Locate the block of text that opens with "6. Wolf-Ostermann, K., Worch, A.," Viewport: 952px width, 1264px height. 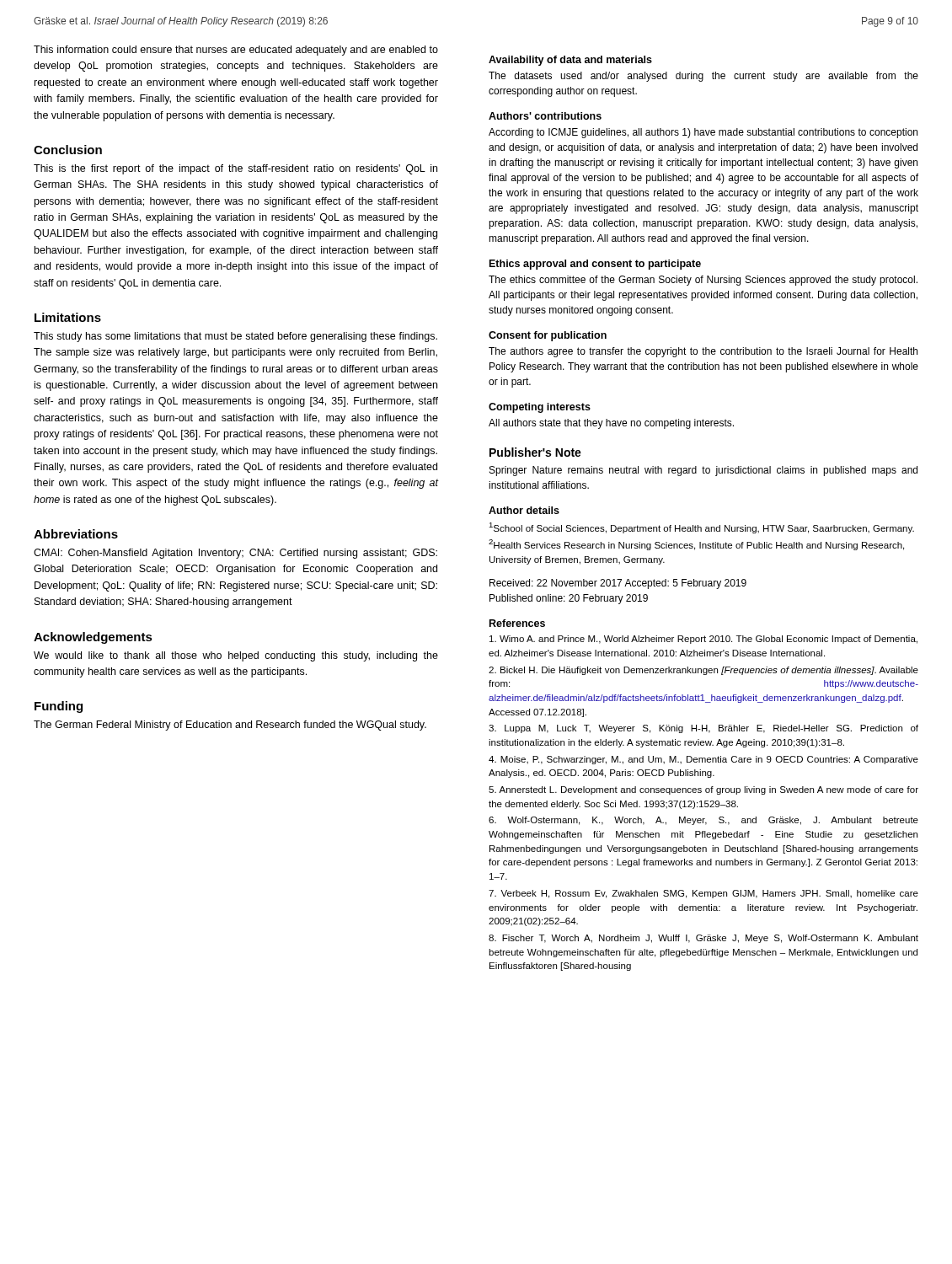tap(703, 848)
